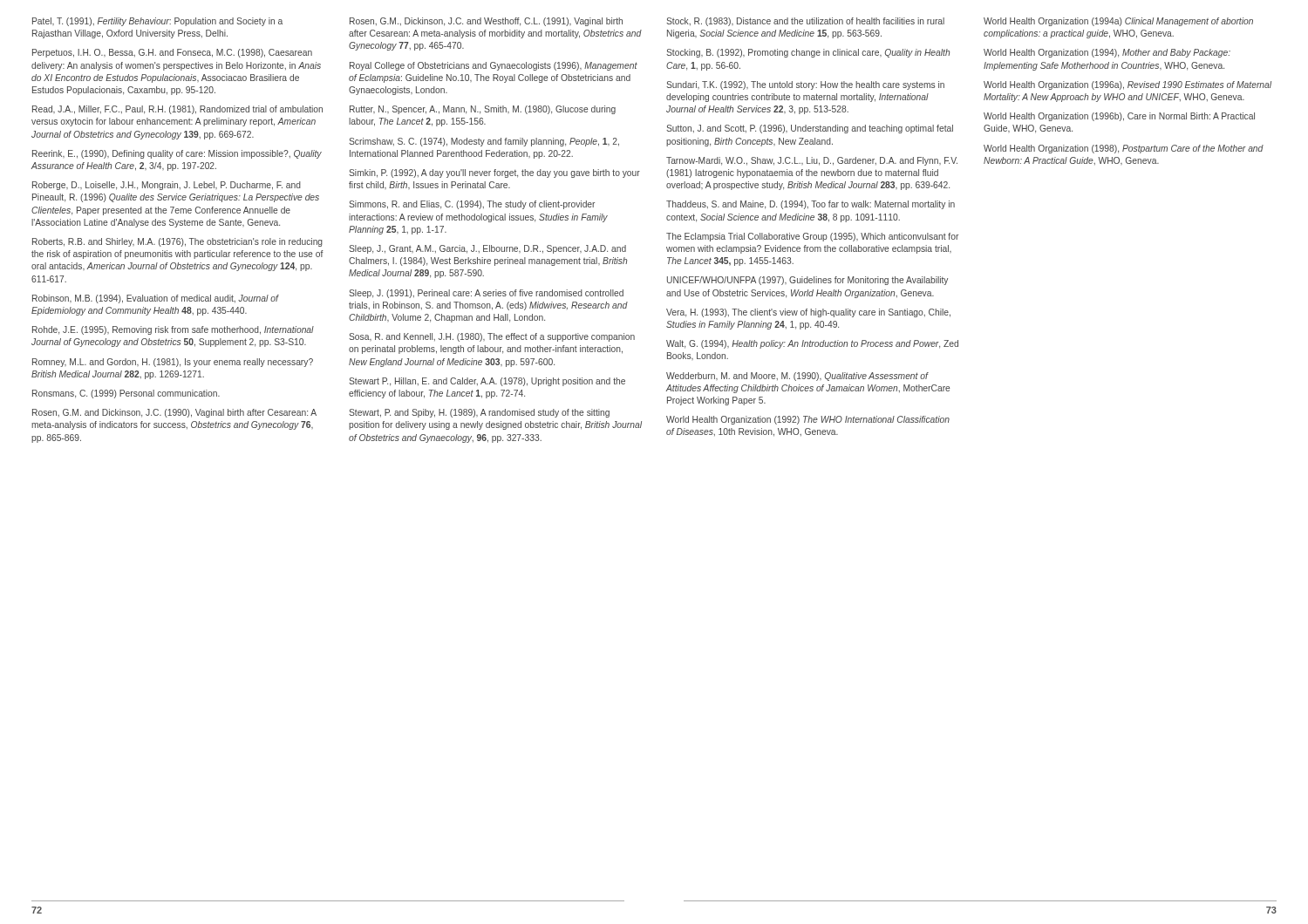
Task: Locate the block of text that opens with "World Health Organization (1998), Postpartum"
Action: pyautogui.click(x=1123, y=154)
